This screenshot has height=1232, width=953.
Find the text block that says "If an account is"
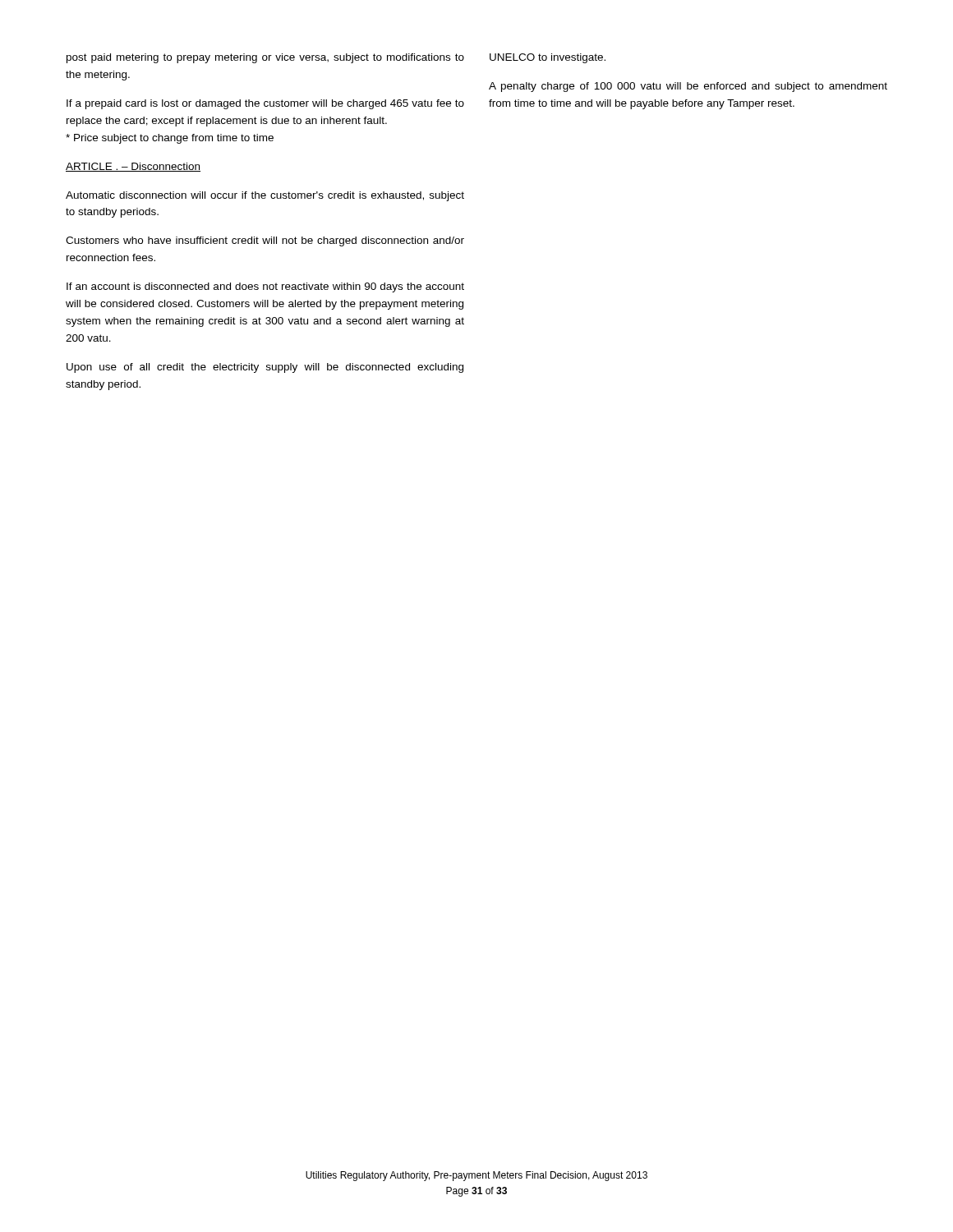point(265,313)
